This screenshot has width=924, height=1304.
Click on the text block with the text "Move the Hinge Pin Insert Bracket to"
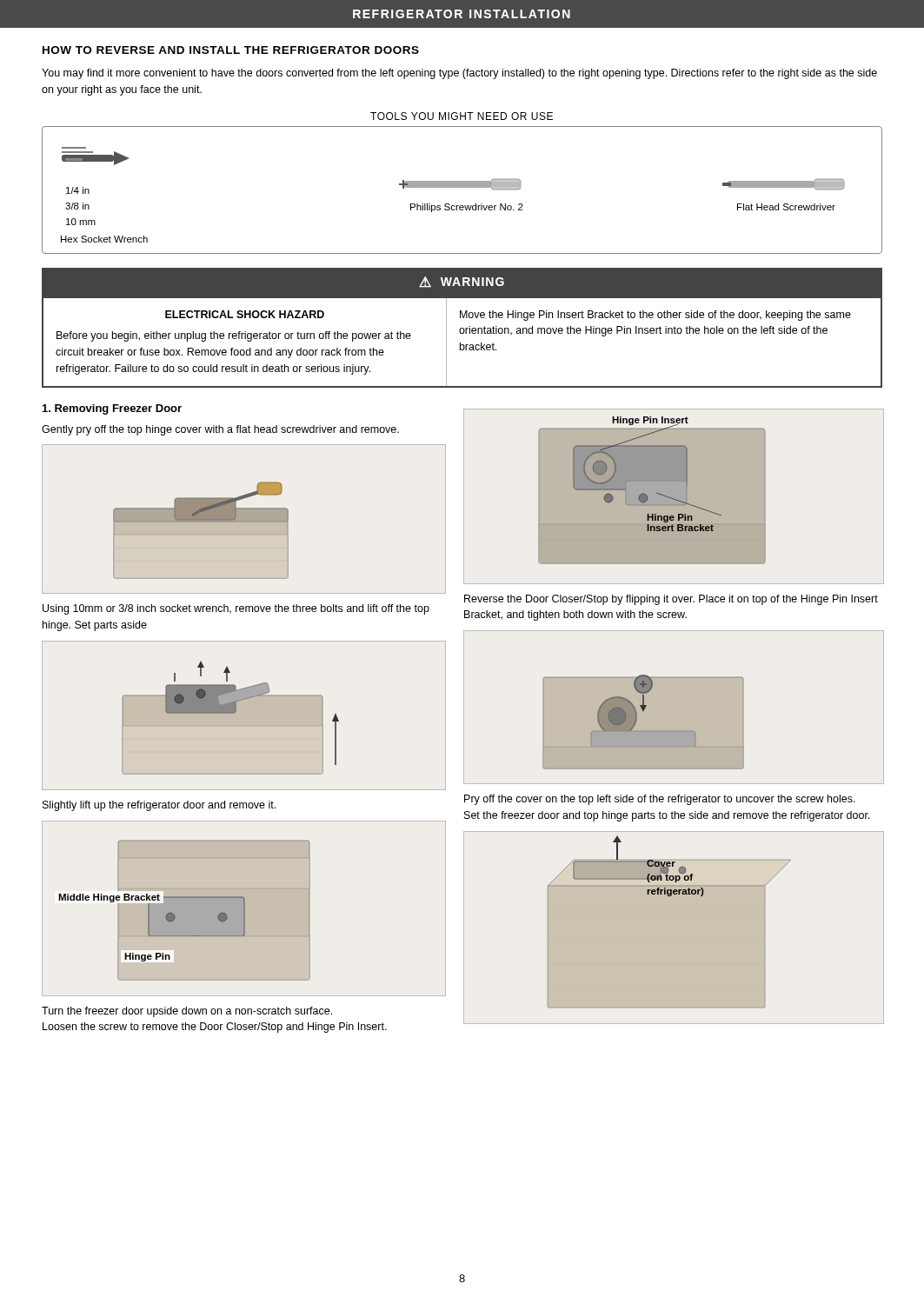655,331
